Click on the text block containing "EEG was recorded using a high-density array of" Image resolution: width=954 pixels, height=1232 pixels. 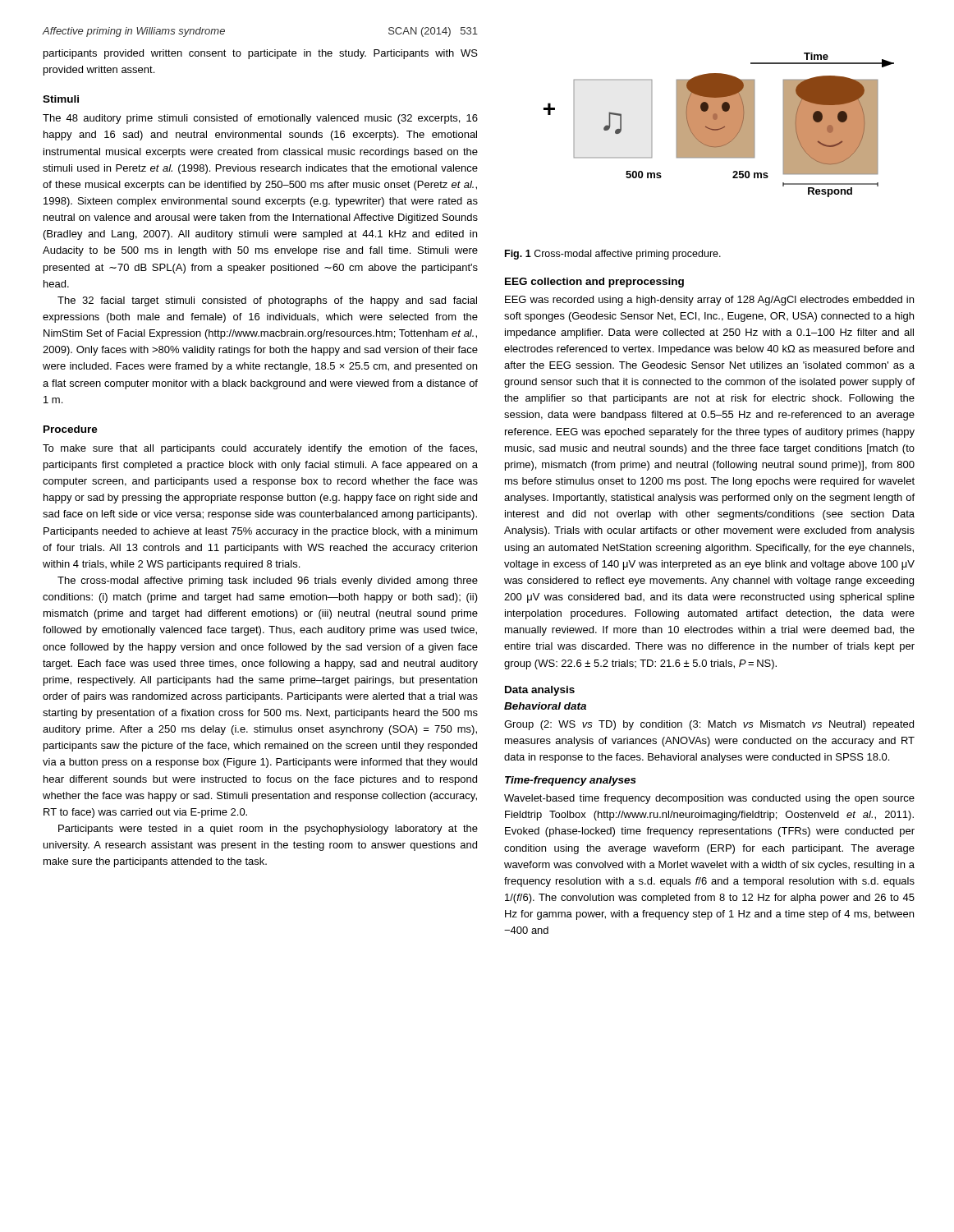[x=709, y=481]
